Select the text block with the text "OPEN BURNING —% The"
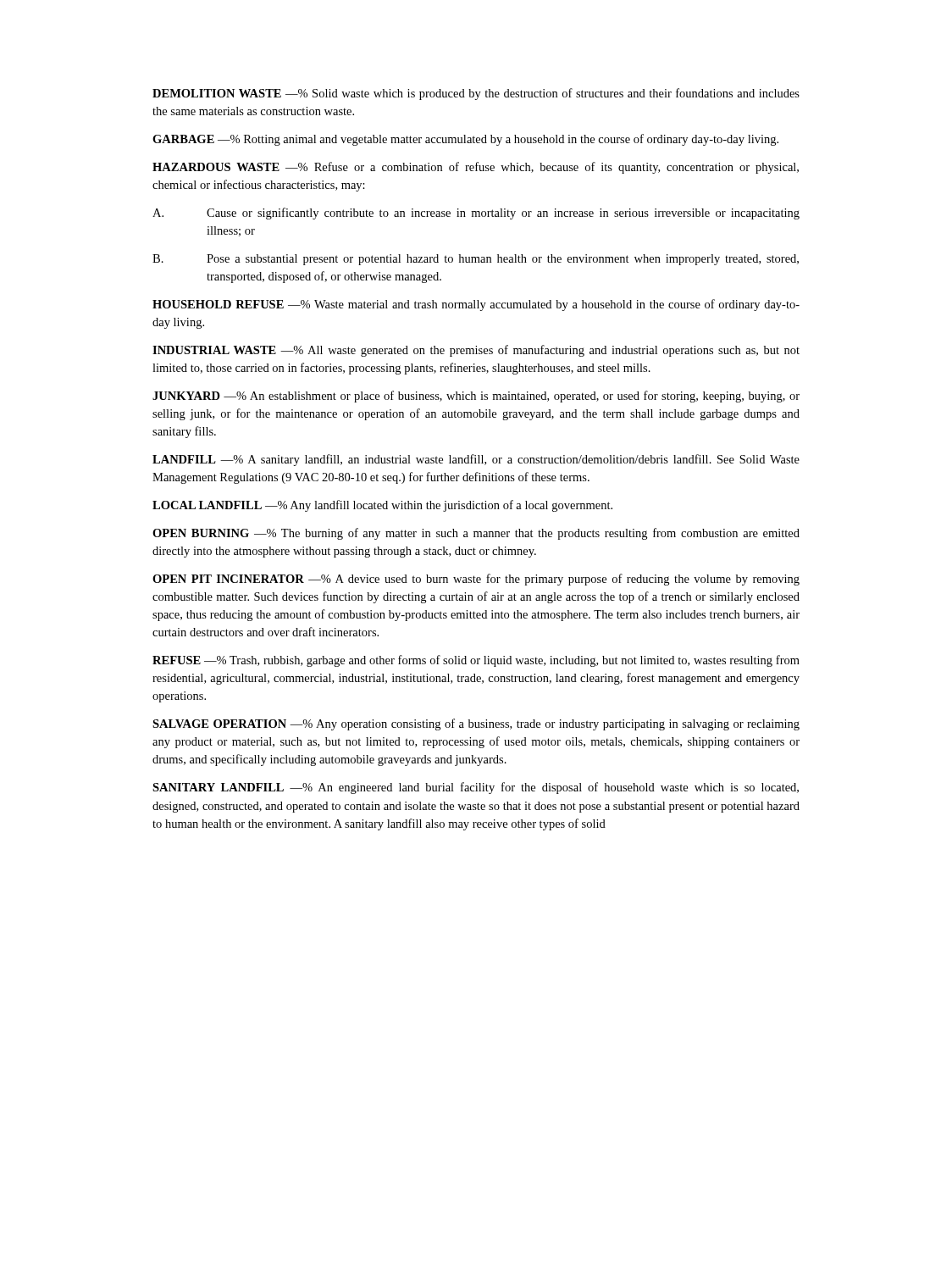Screen dimensions: 1271x952 coord(476,542)
